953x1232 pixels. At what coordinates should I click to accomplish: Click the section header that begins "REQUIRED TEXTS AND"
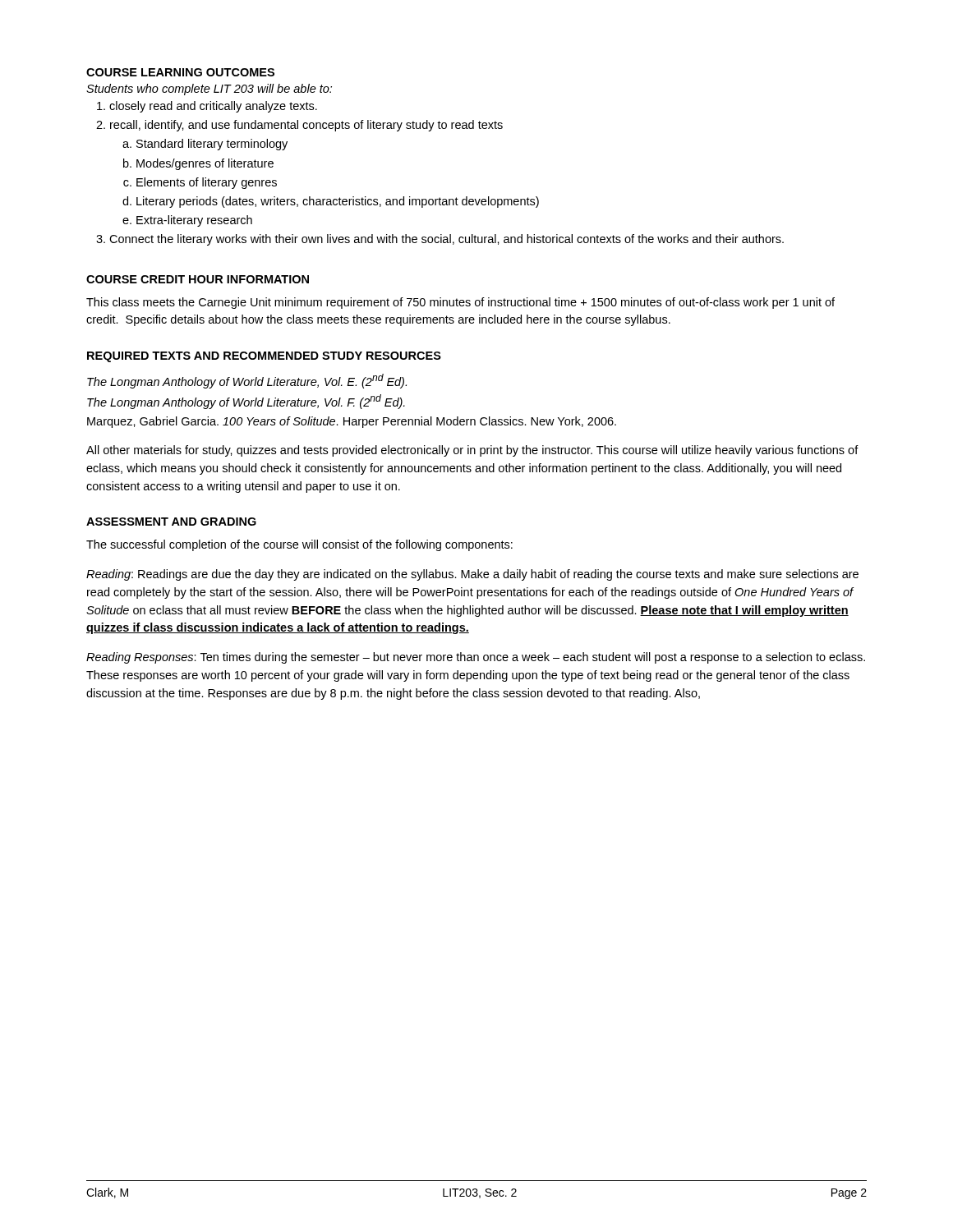tap(264, 356)
